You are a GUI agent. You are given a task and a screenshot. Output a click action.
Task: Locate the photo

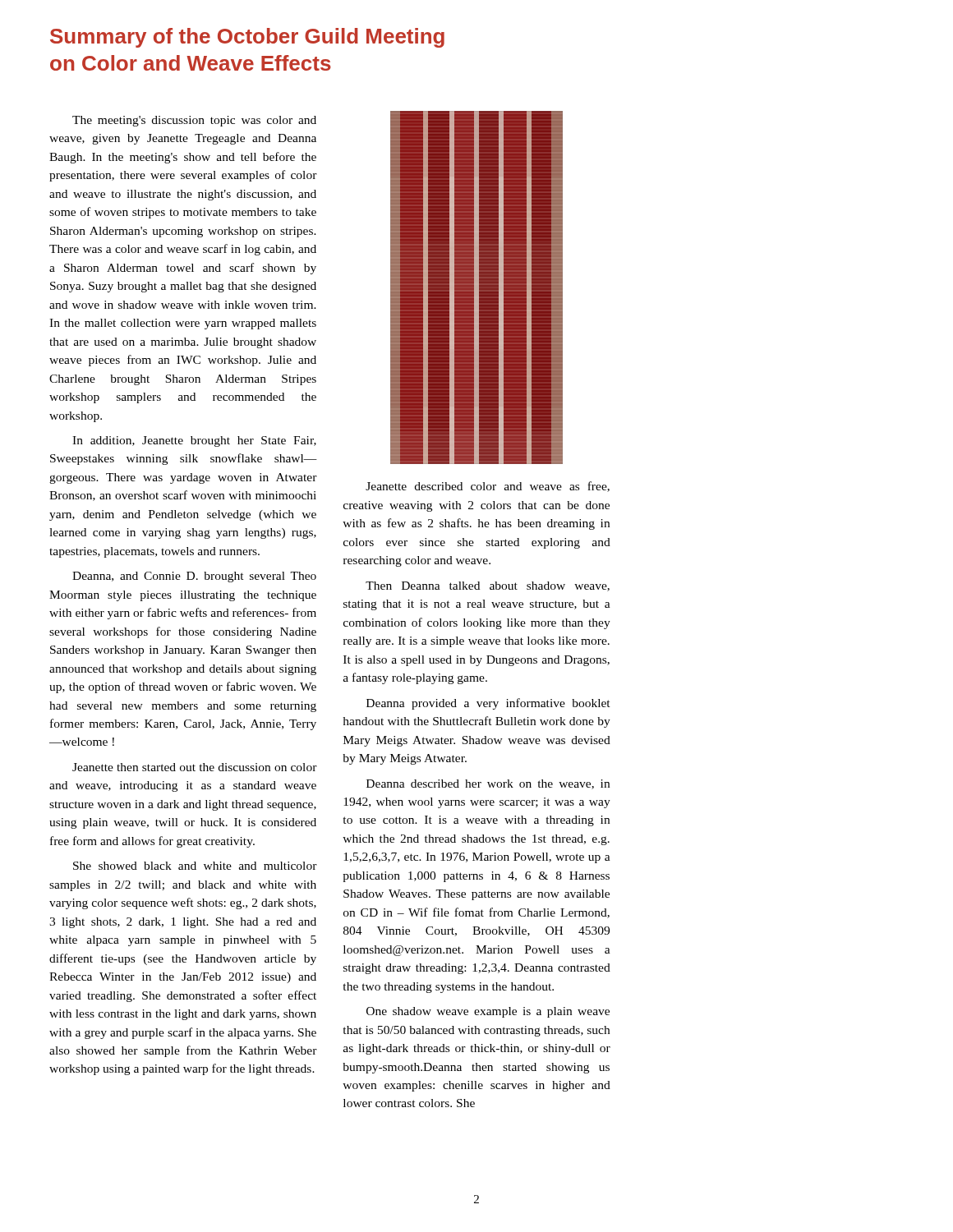[476, 290]
